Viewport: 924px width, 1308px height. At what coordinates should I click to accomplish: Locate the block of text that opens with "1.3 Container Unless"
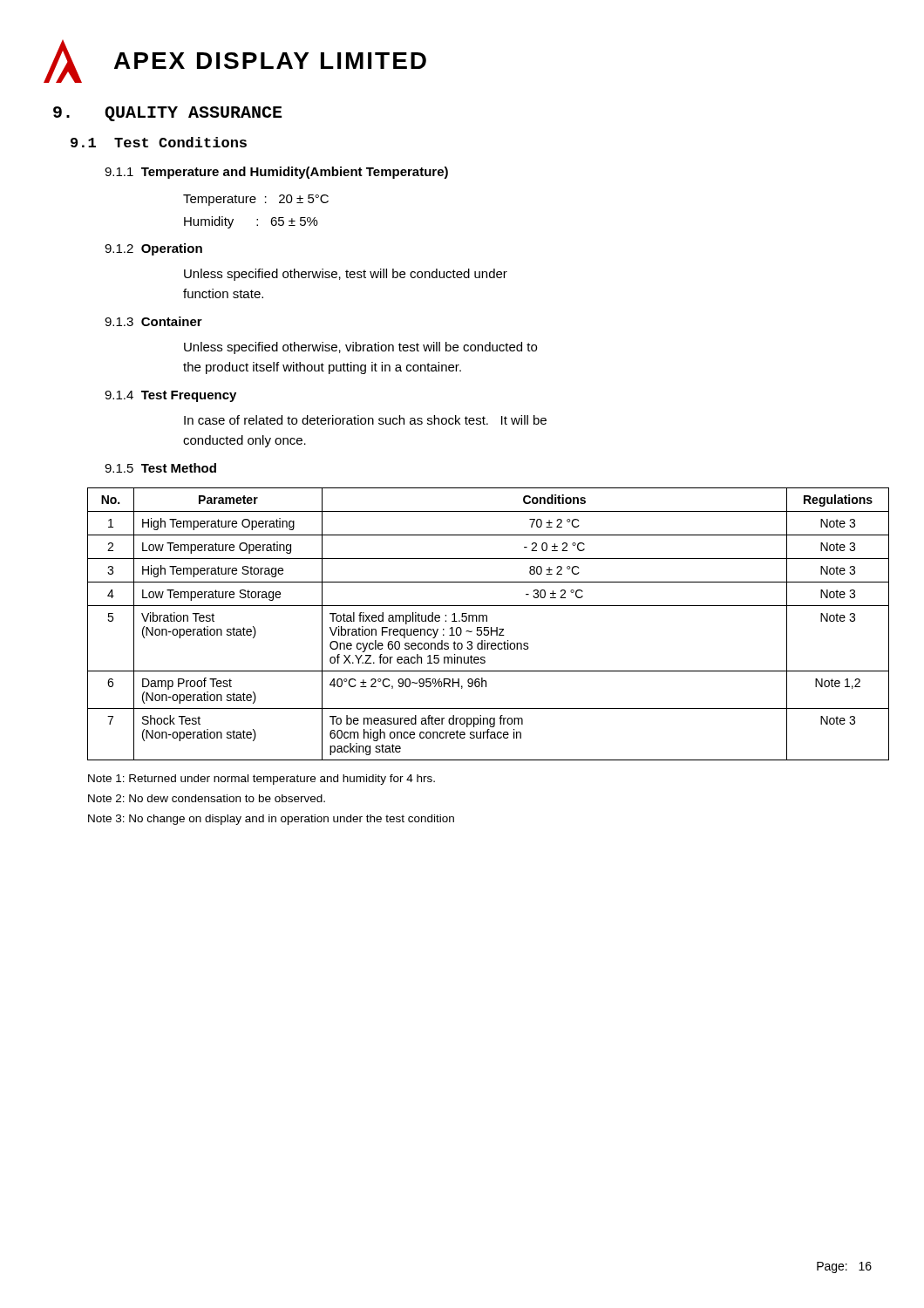[488, 345]
